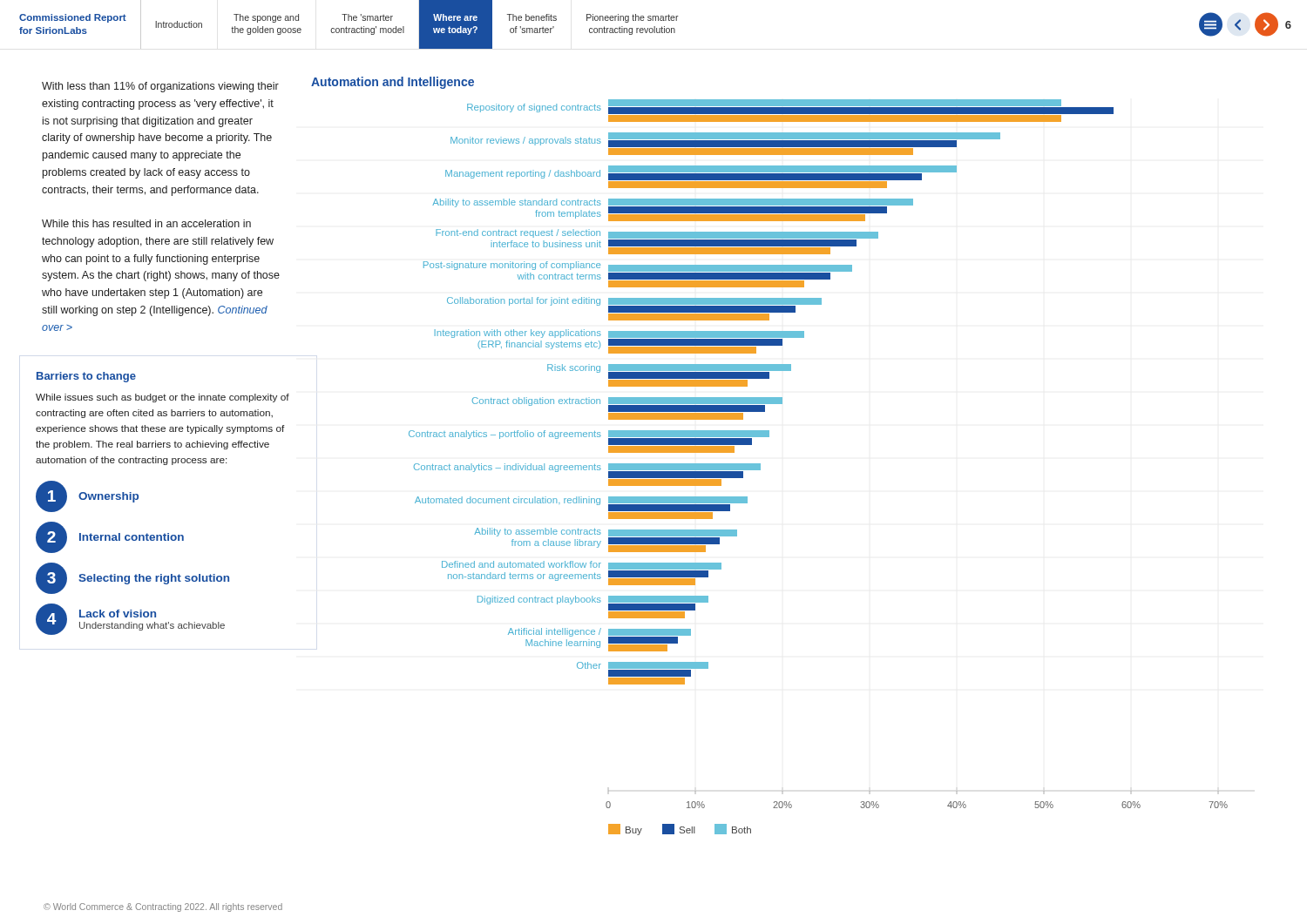Click on the text block starting "While issues such as budget or the innate"
Viewport: 1307px width, 924px height.
coord(162,428)
